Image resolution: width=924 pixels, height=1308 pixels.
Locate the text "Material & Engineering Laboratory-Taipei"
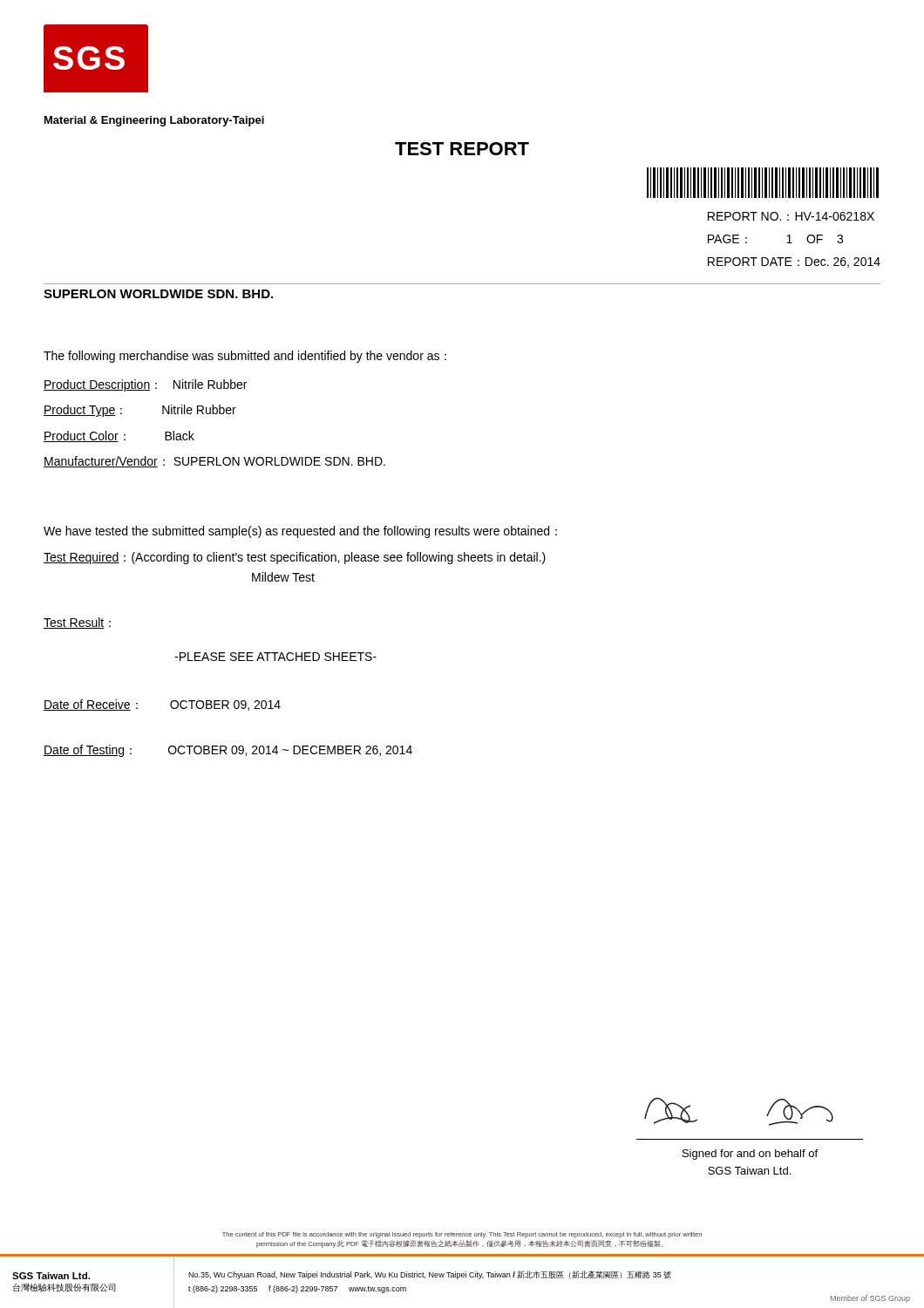(154, 120)
